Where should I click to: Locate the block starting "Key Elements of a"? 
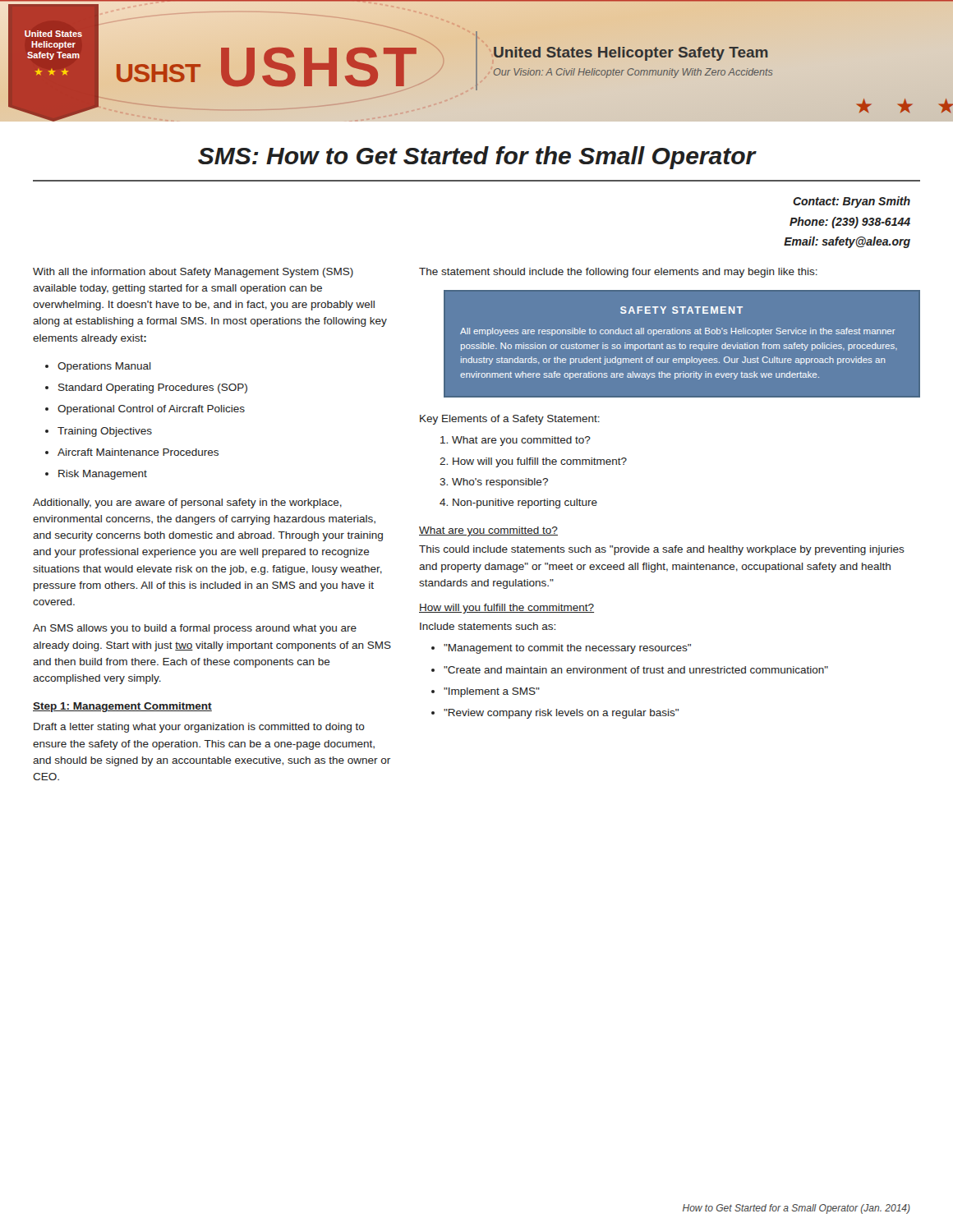[510, 419]
